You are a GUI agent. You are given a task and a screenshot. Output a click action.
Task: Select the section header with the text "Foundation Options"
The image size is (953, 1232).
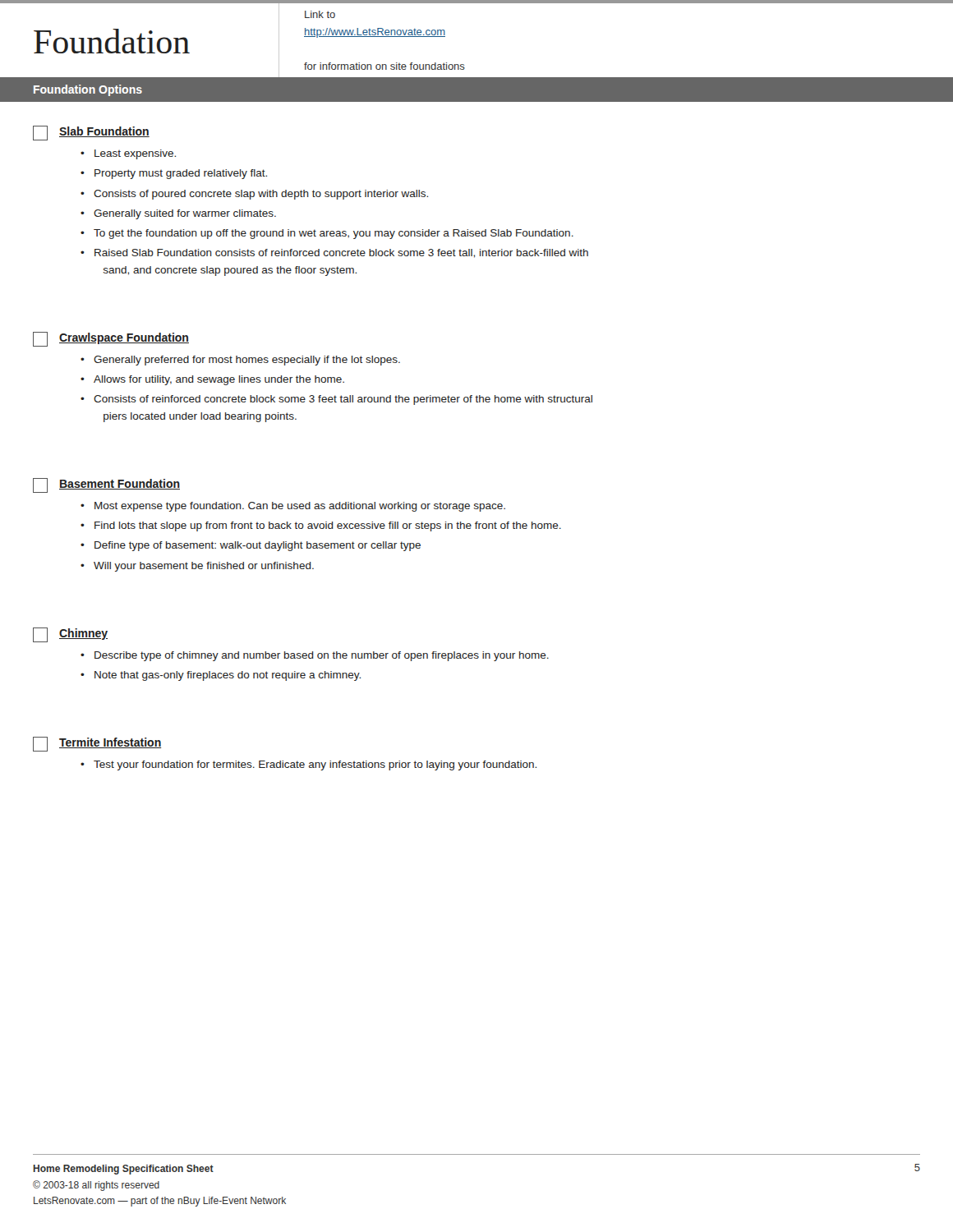(87, 90)
